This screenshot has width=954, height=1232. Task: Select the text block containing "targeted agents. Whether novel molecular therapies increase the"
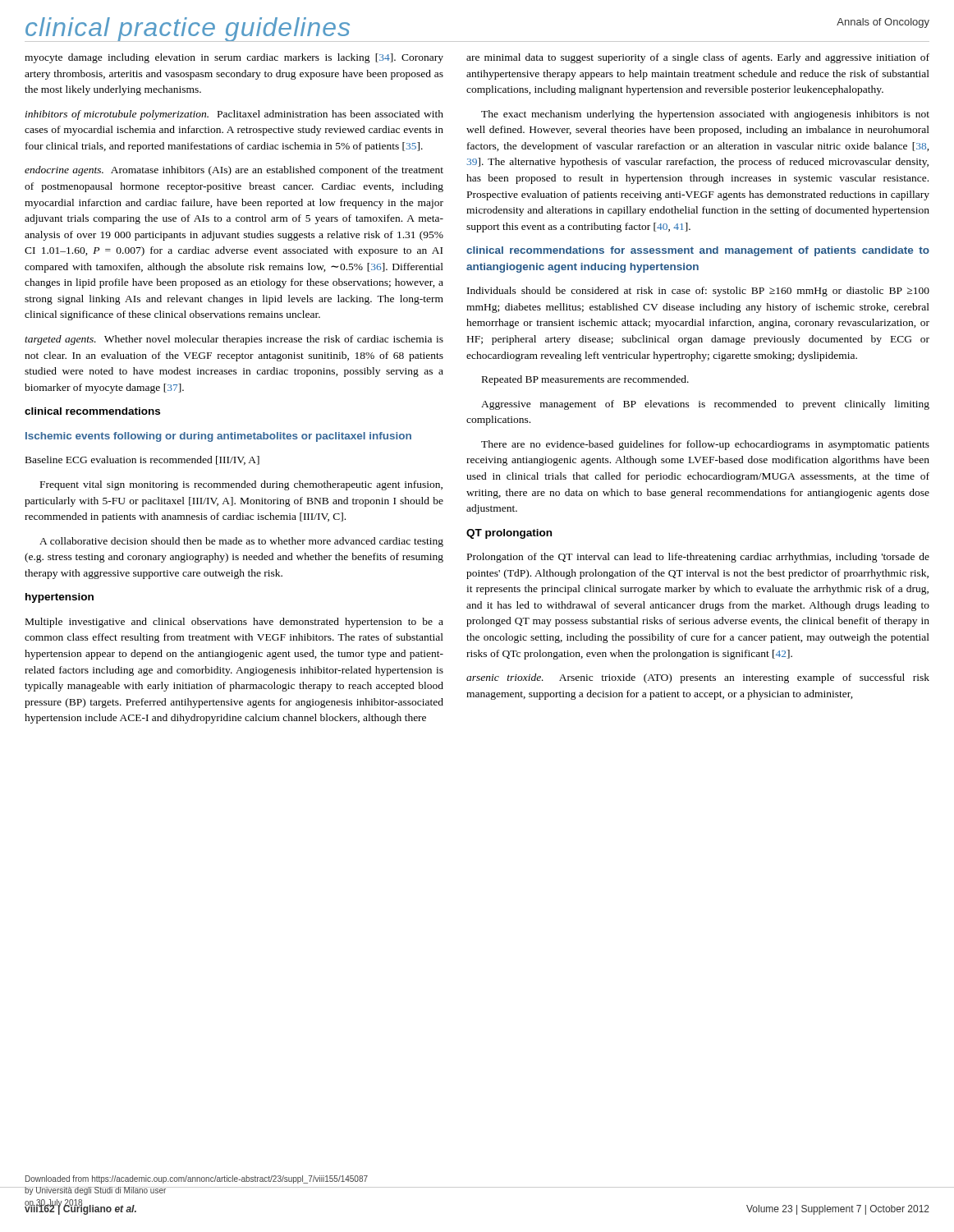[x=234, y=363]
